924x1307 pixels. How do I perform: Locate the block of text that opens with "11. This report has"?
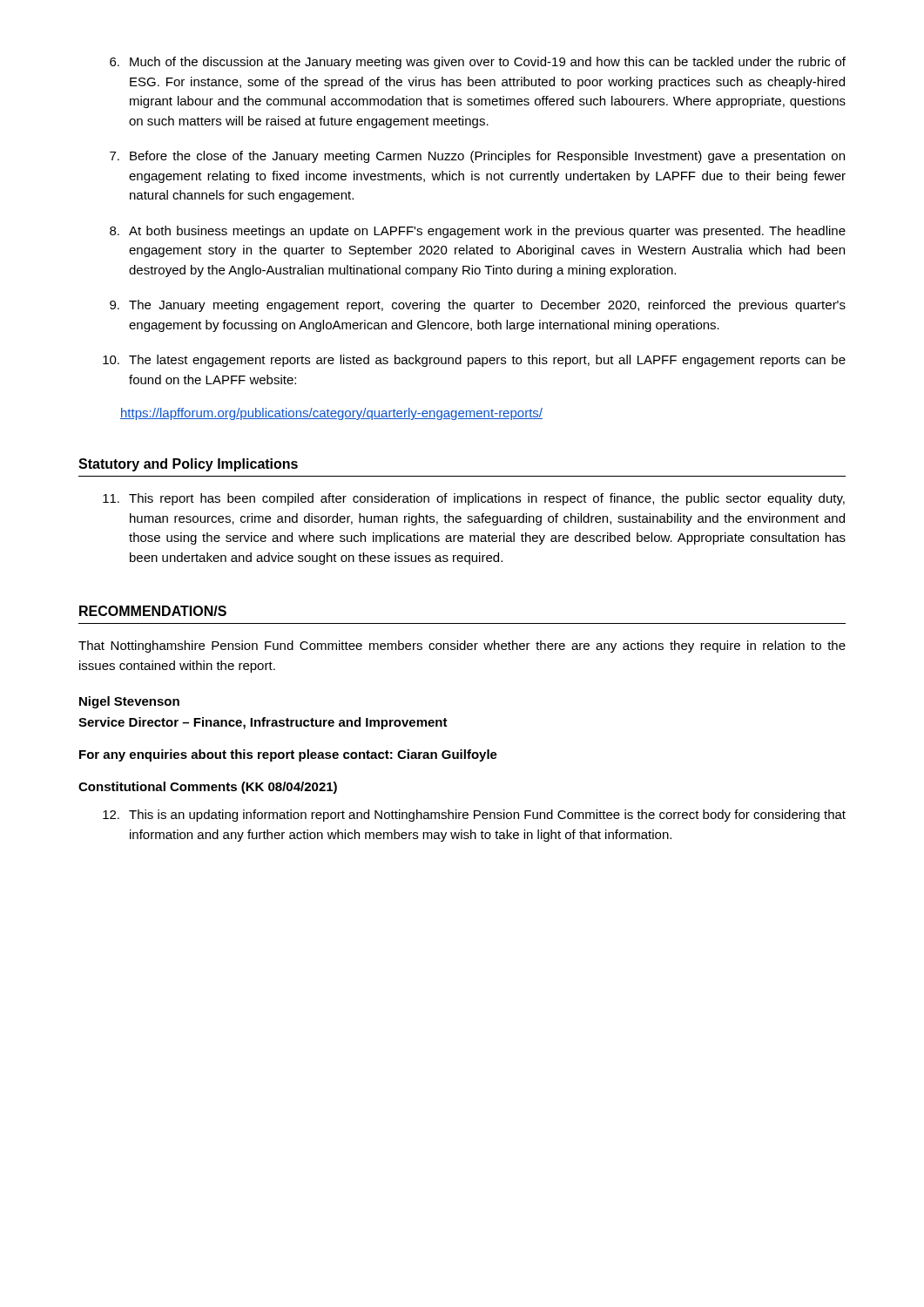click(x=462, y=528)
